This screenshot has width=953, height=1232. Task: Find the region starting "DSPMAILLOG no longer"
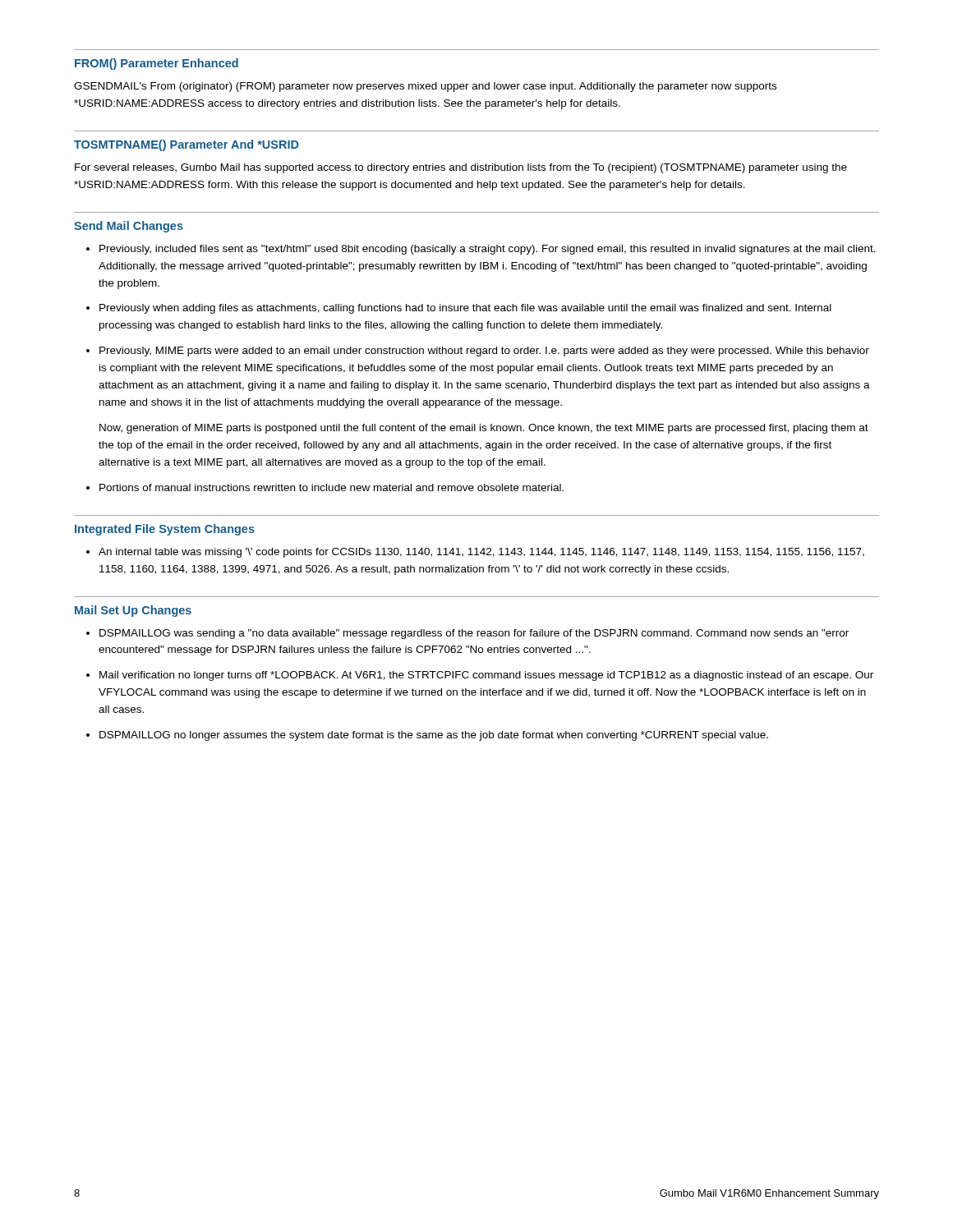(x=434, y=735)
